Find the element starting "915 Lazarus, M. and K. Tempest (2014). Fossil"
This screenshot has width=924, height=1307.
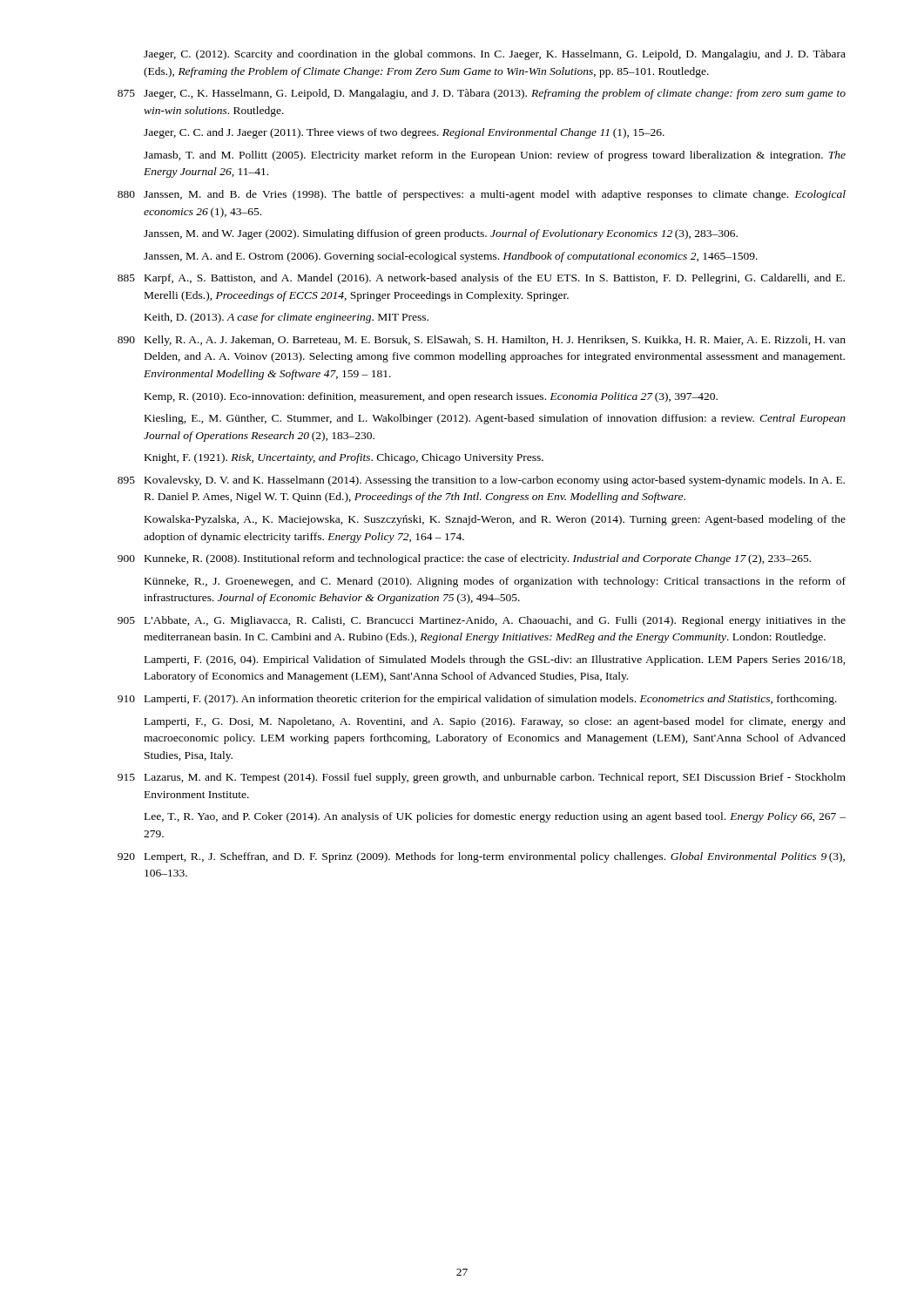466,786
